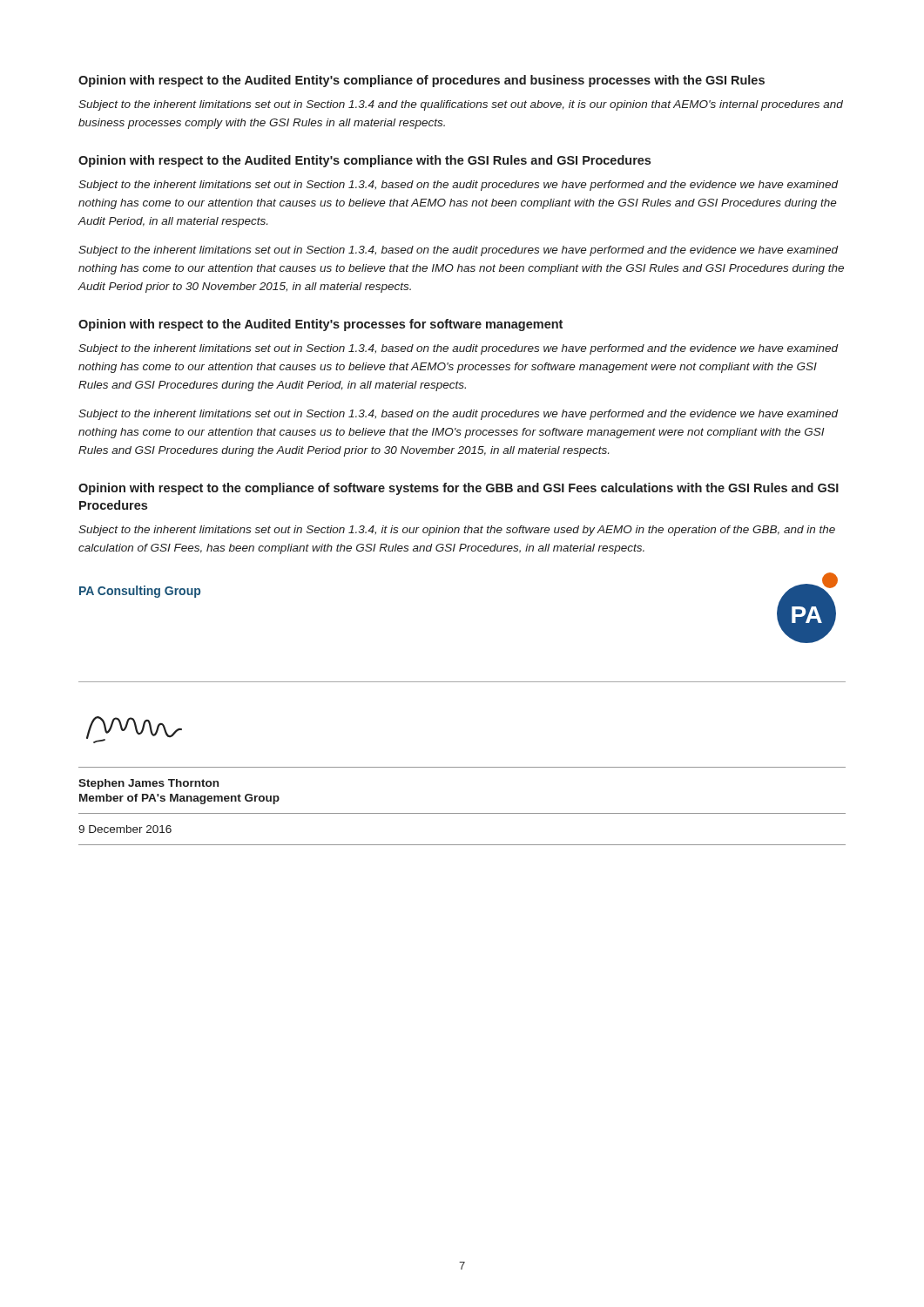
Task: Locate the text "Member of PA's Management Group"
Action: click(x=179, y=798)
